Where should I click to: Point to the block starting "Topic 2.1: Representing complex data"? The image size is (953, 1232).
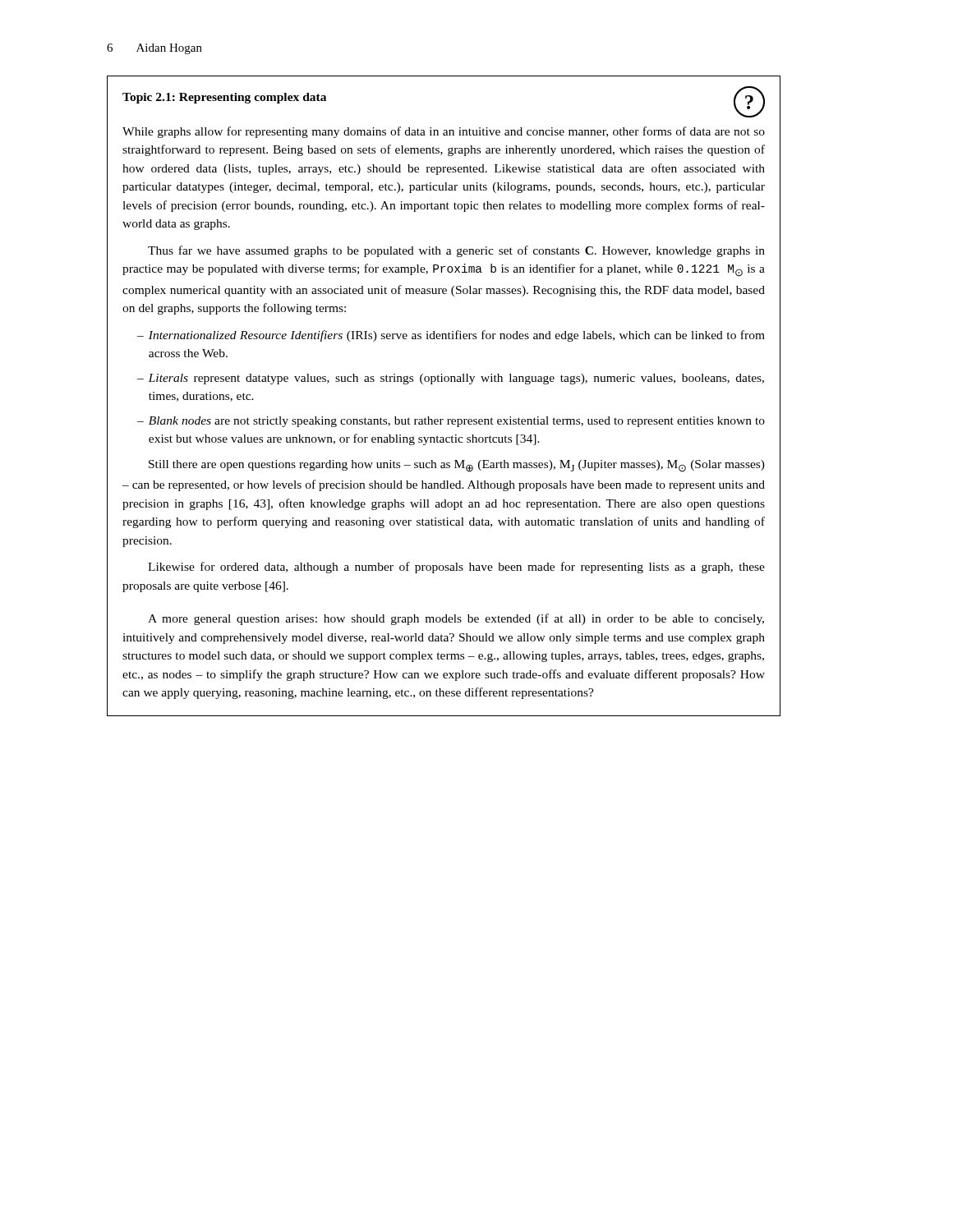(215, 101)
